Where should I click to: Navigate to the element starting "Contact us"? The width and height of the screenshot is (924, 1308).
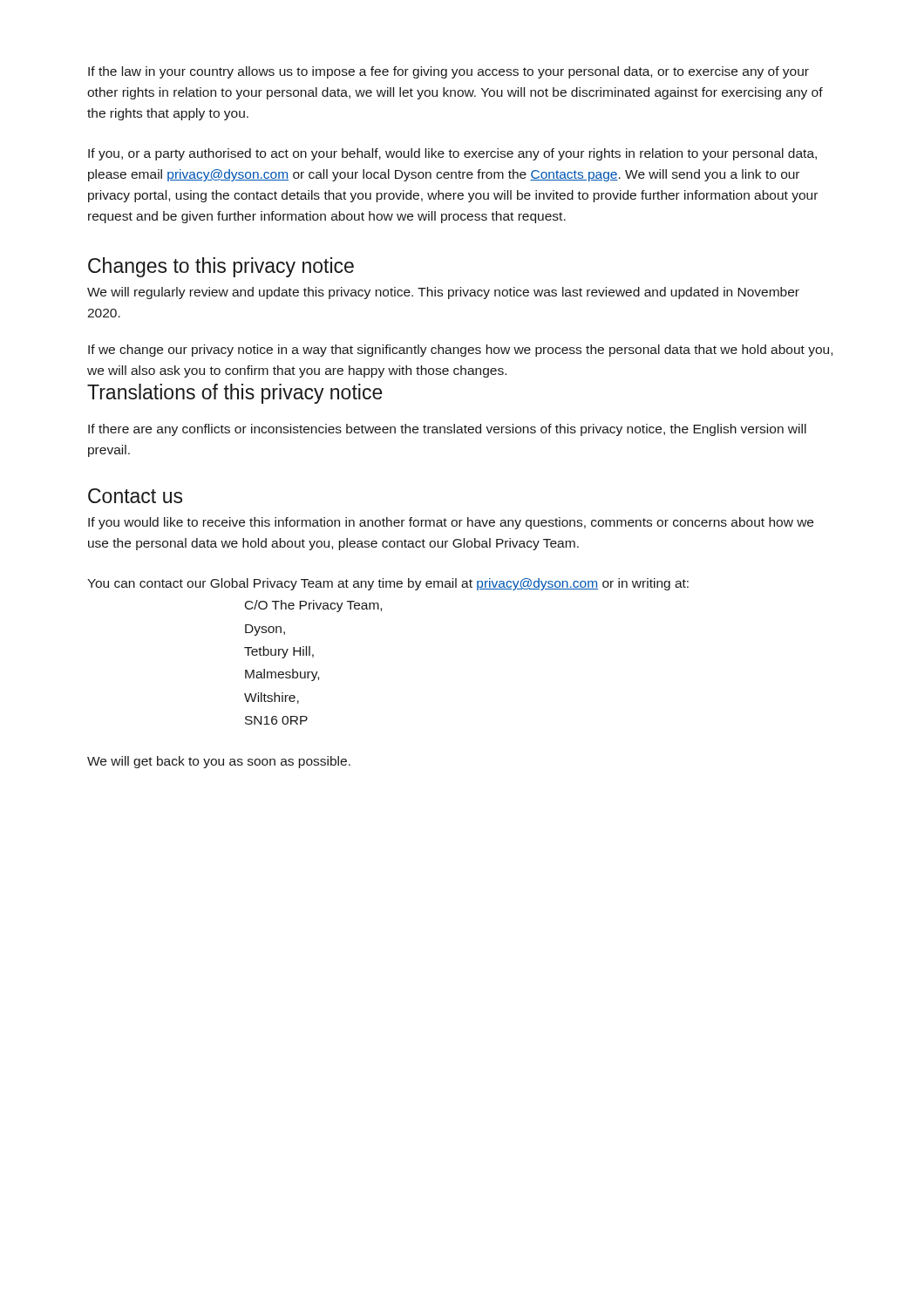135,496
